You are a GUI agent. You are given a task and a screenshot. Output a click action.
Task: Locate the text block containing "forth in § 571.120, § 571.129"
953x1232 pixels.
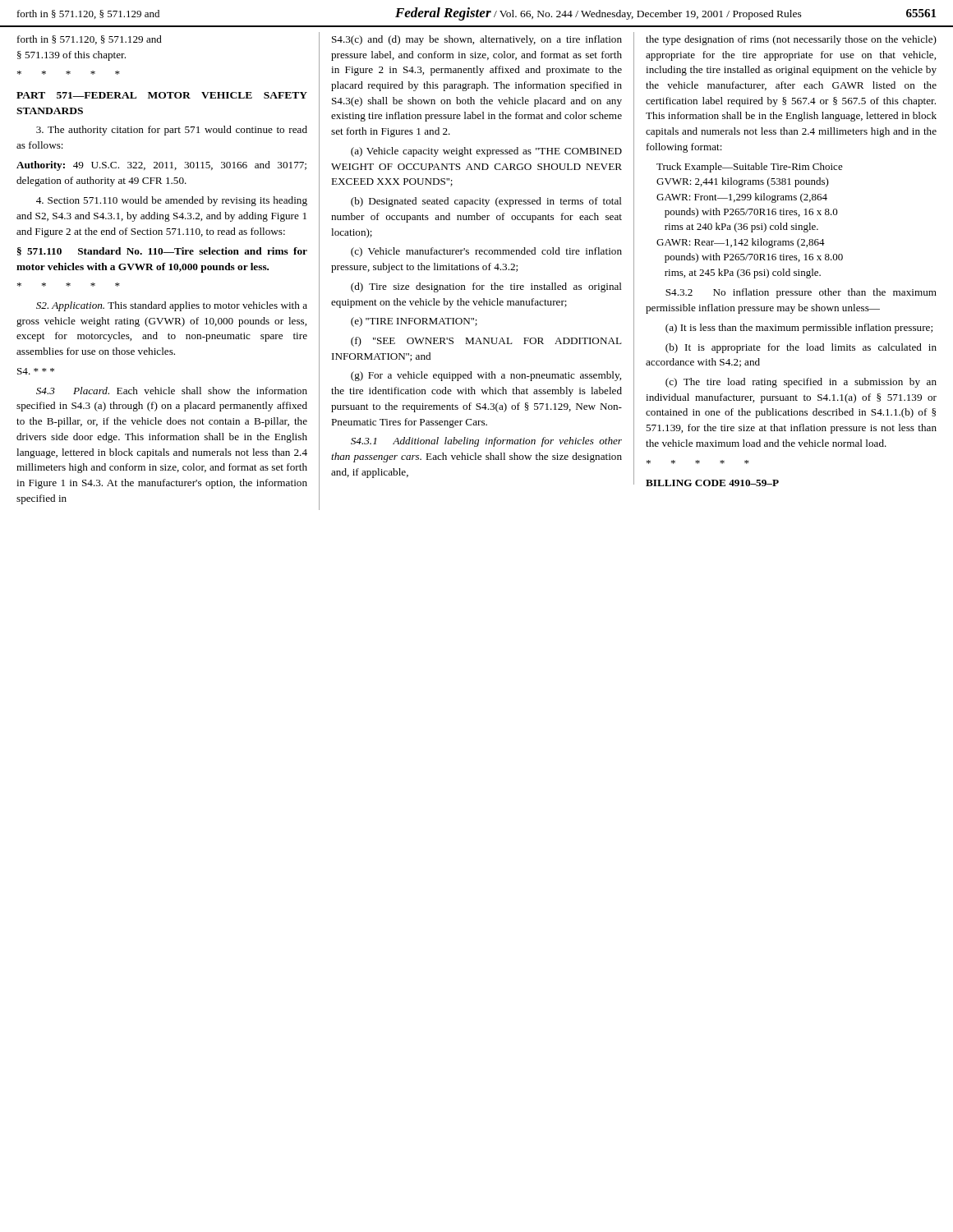pos(90,40)
